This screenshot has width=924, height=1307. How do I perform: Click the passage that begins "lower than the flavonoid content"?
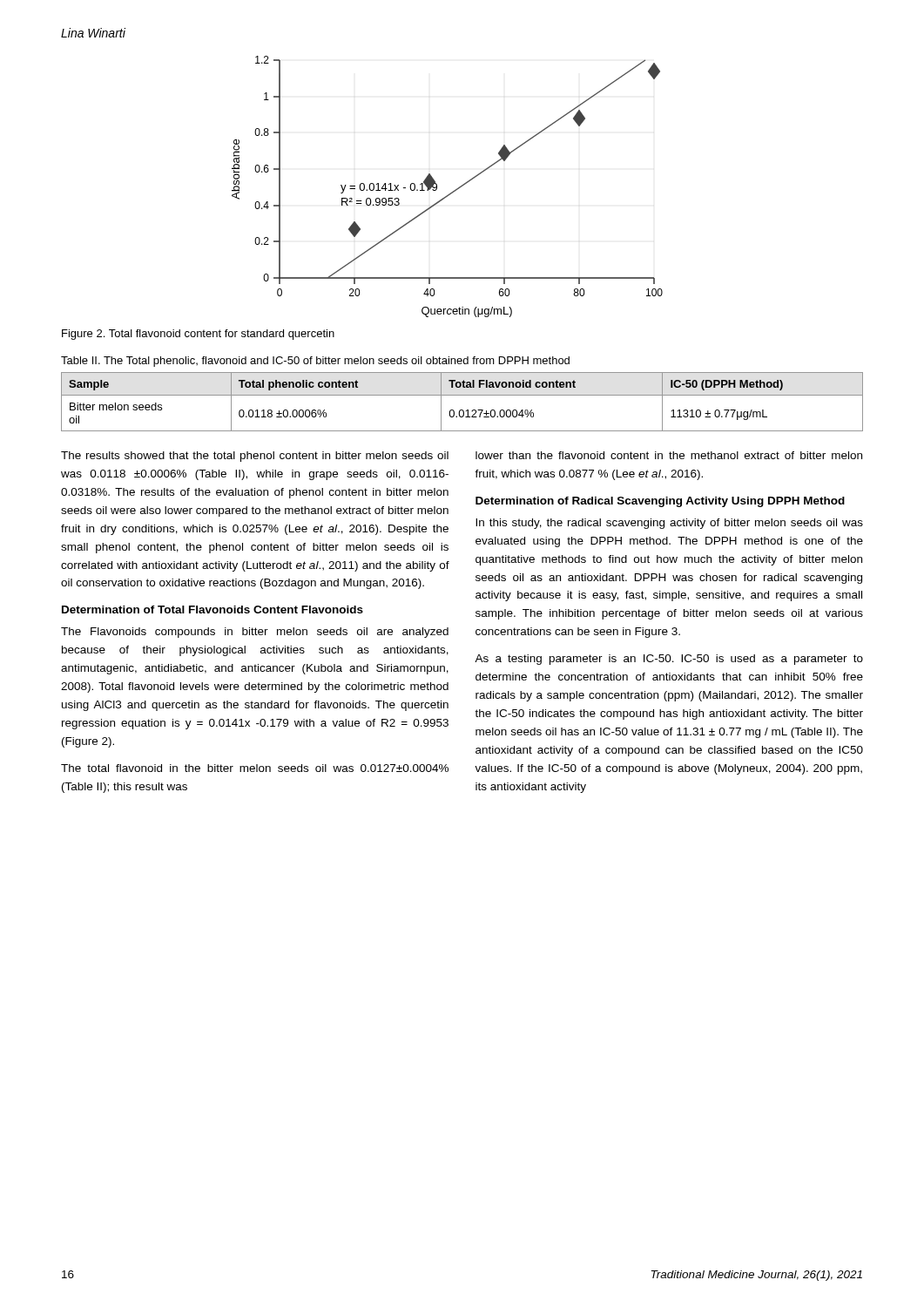pos(669,465)
